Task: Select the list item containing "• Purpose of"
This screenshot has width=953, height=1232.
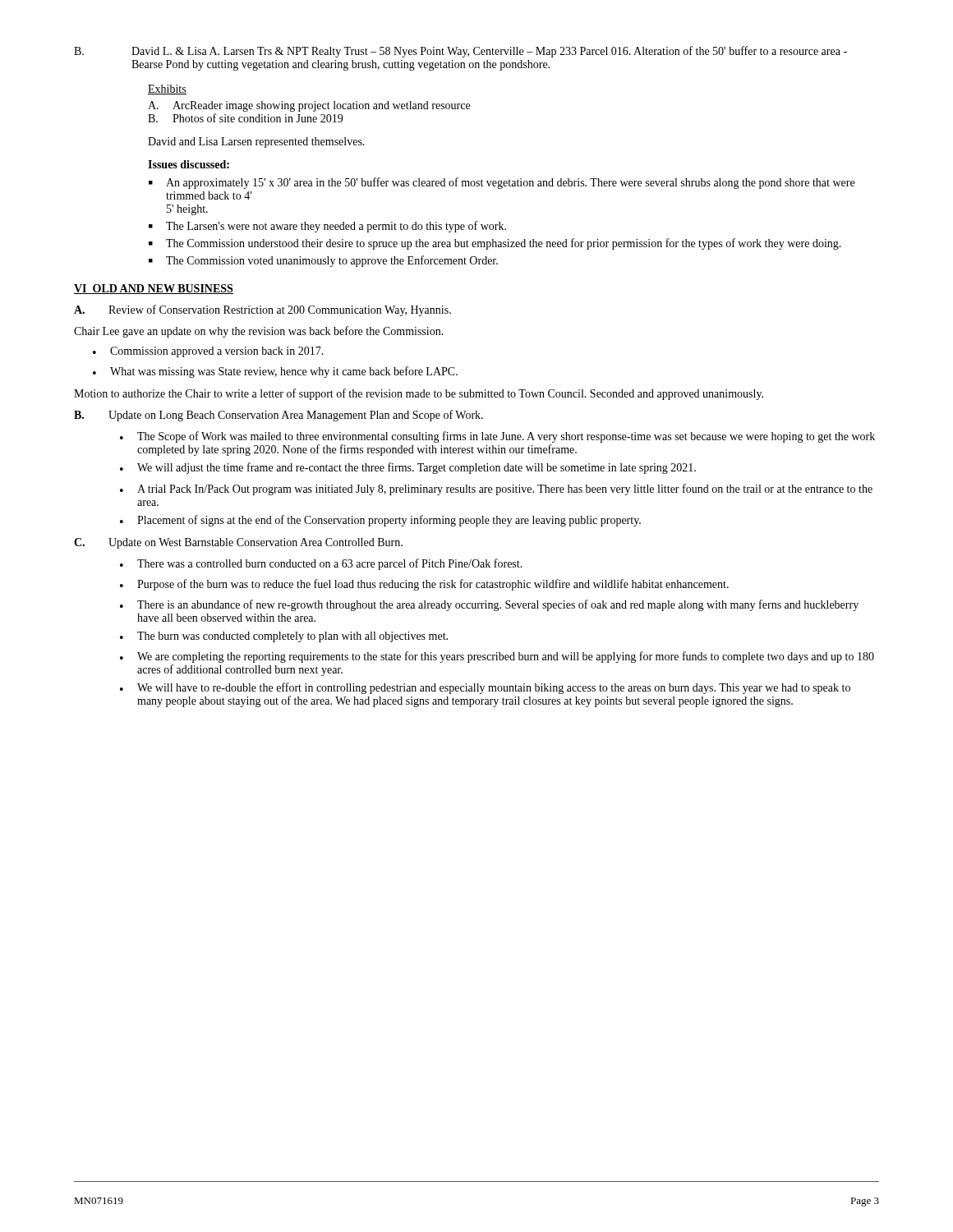Action: click(499, 586)
